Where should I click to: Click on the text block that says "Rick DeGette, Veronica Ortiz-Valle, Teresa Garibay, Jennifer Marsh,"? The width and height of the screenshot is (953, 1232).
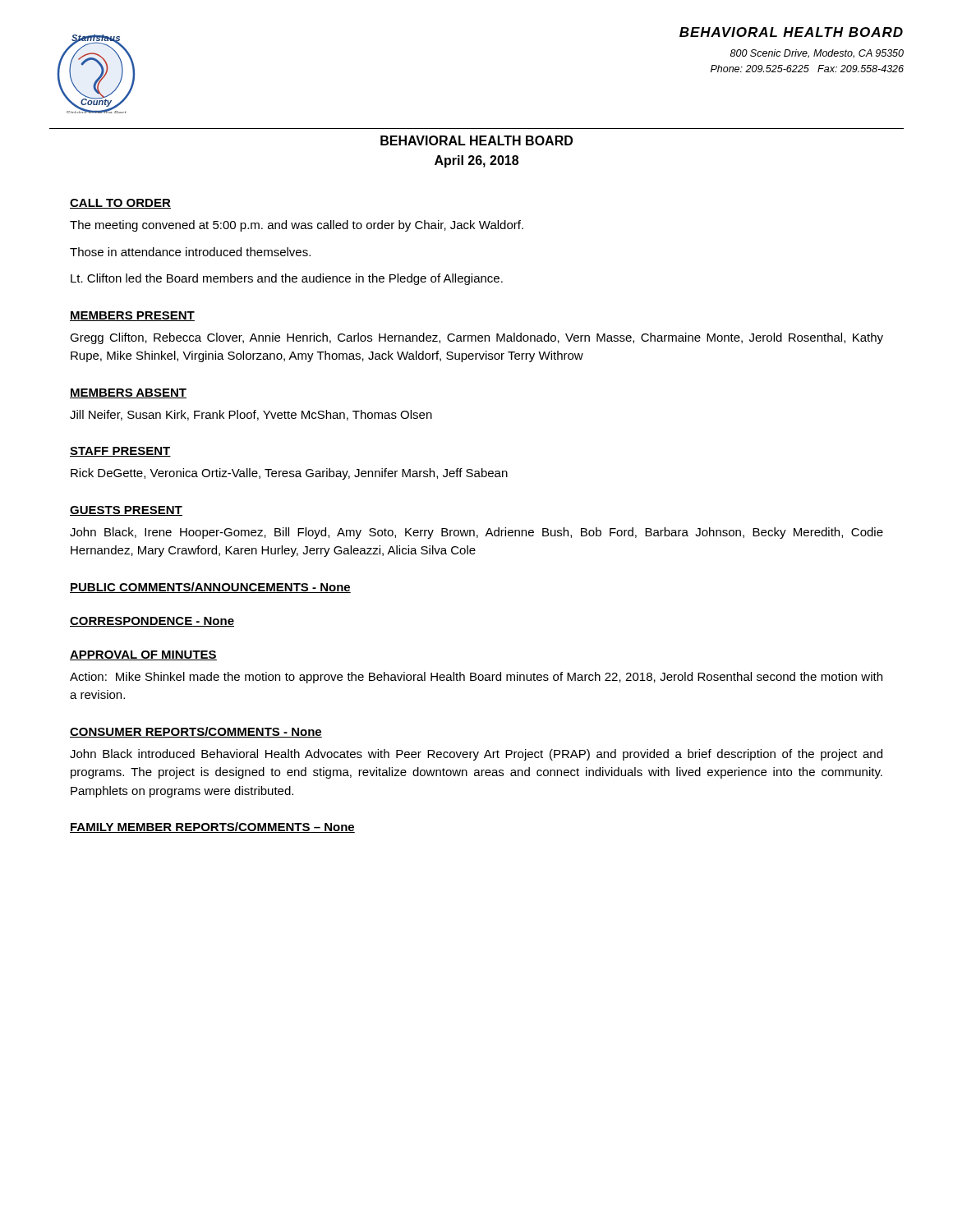[x=289, y=473]
